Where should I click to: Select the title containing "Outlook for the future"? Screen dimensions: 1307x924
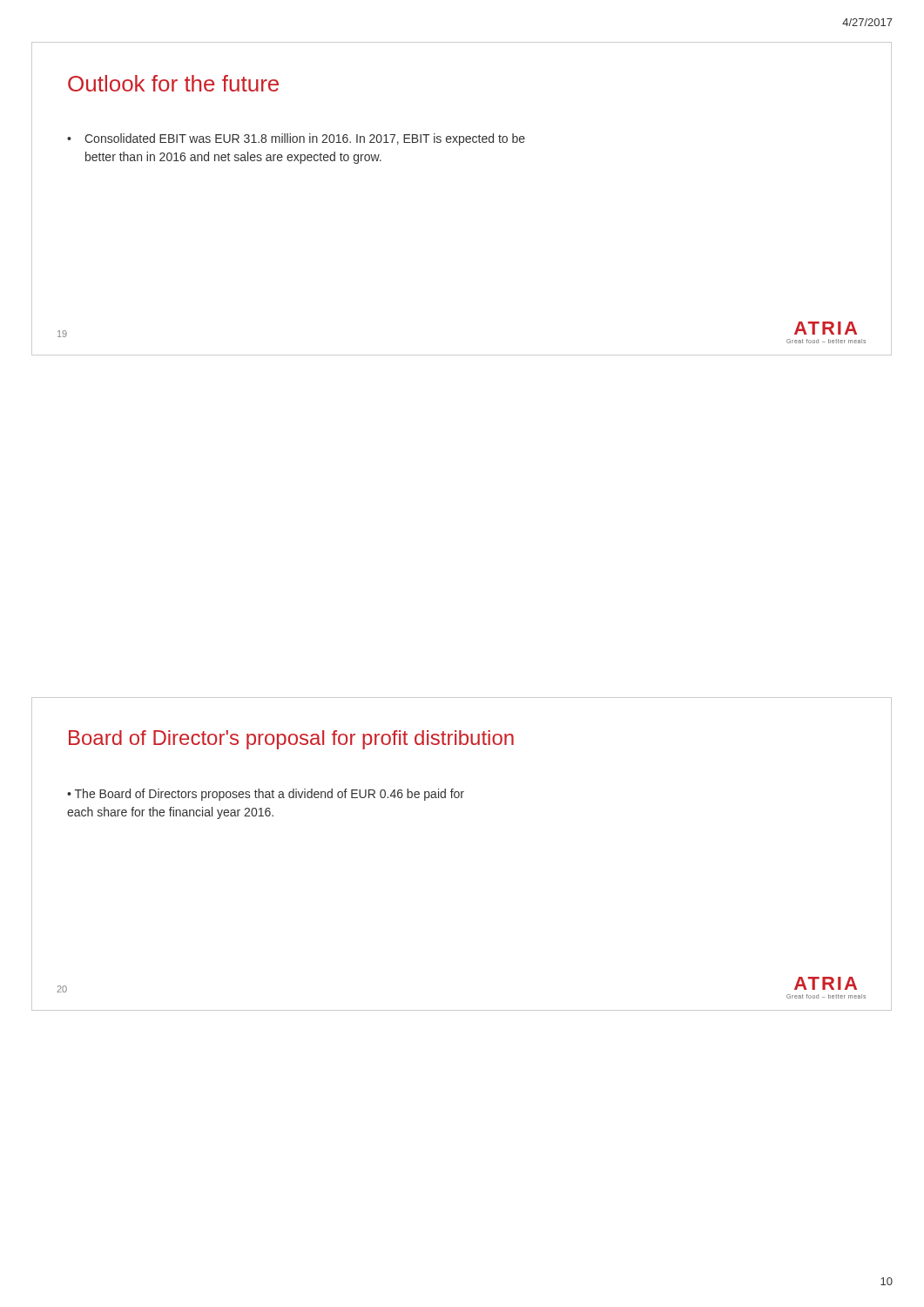point(173,84)
